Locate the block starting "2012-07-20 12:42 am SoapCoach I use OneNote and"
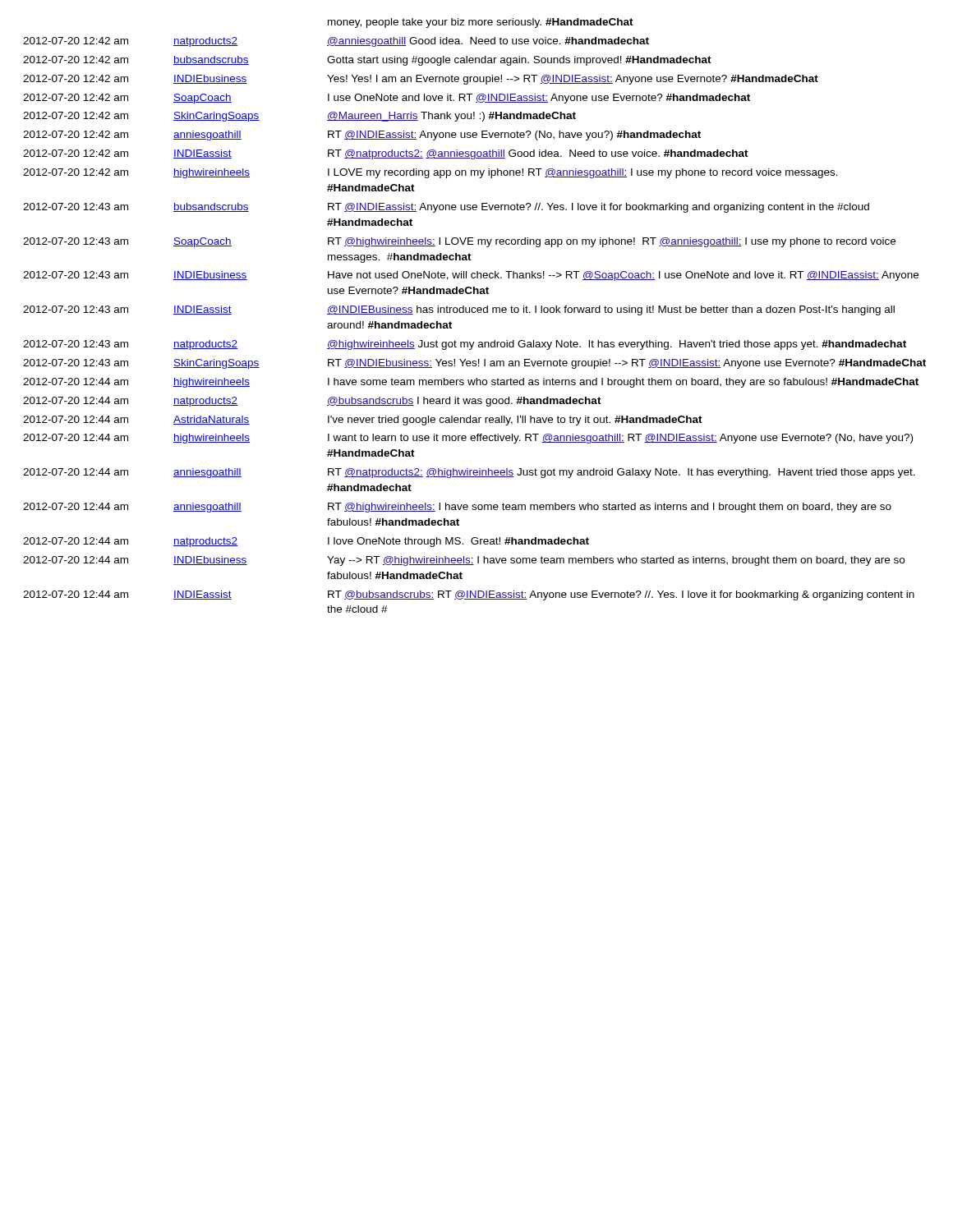 (476, 98)
